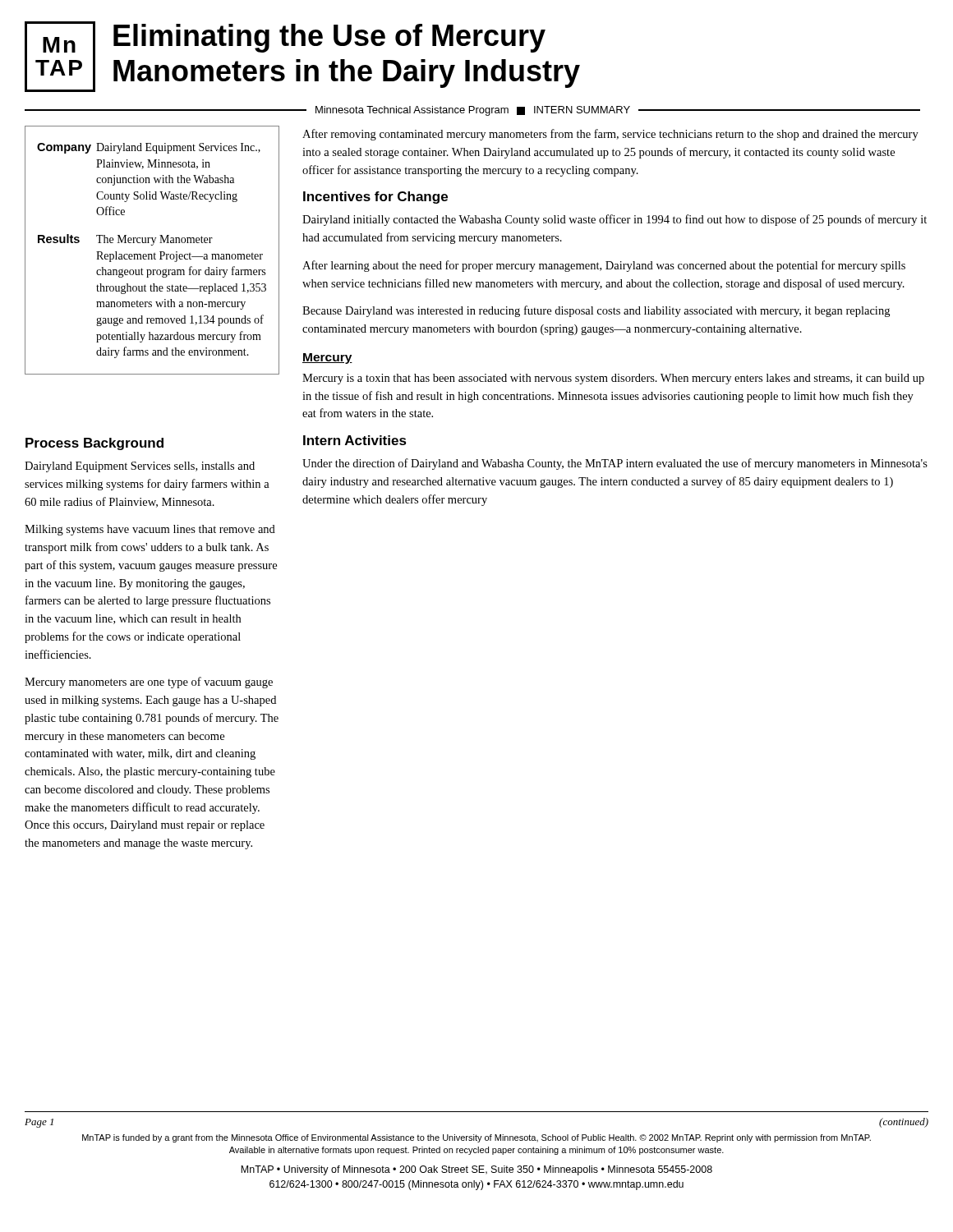Point to the block beginning "Under the direction"
The image size is (953, 1232).
pos(615,481)
